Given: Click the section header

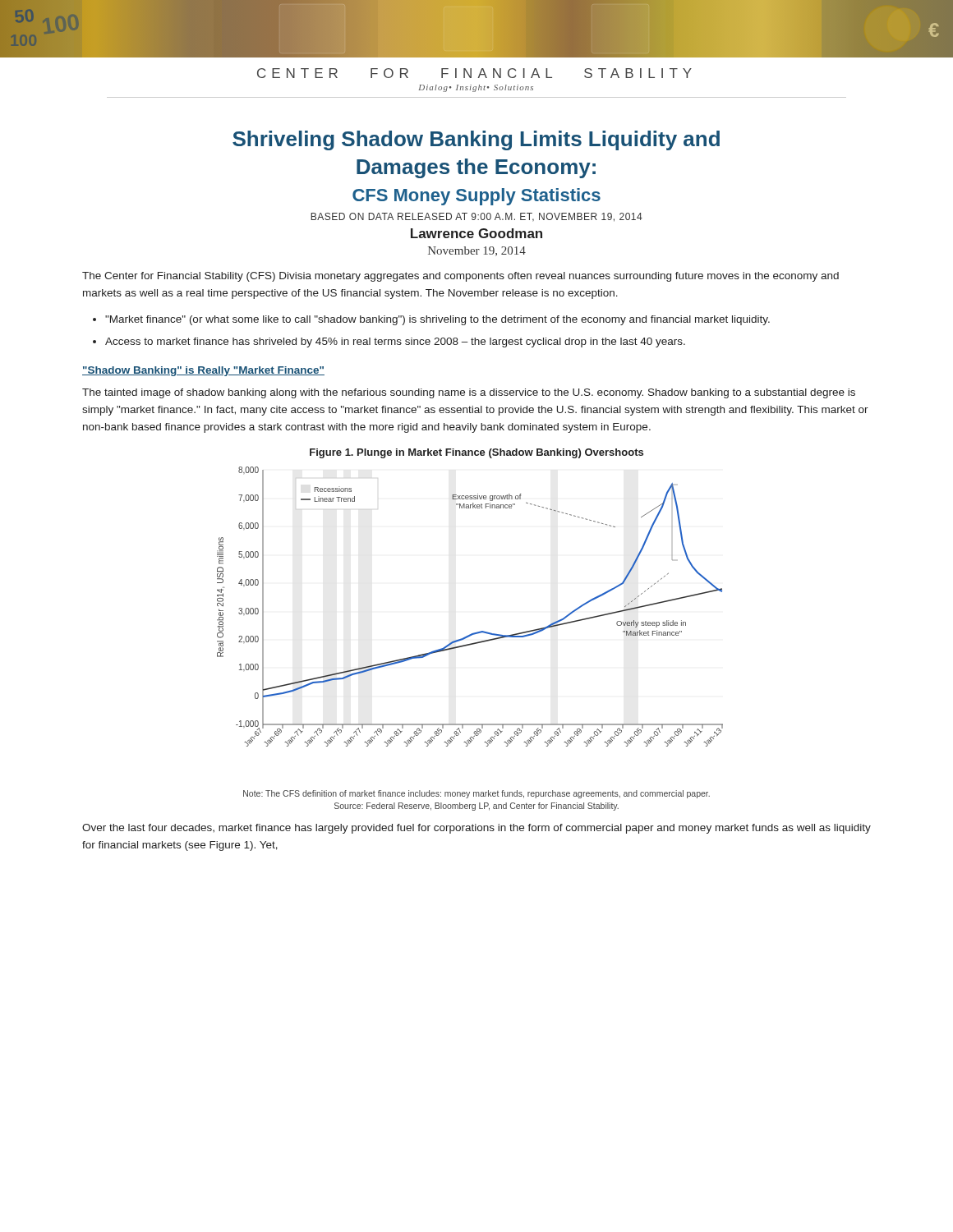Looking at the screenshot, I should [x=203, y=370].
